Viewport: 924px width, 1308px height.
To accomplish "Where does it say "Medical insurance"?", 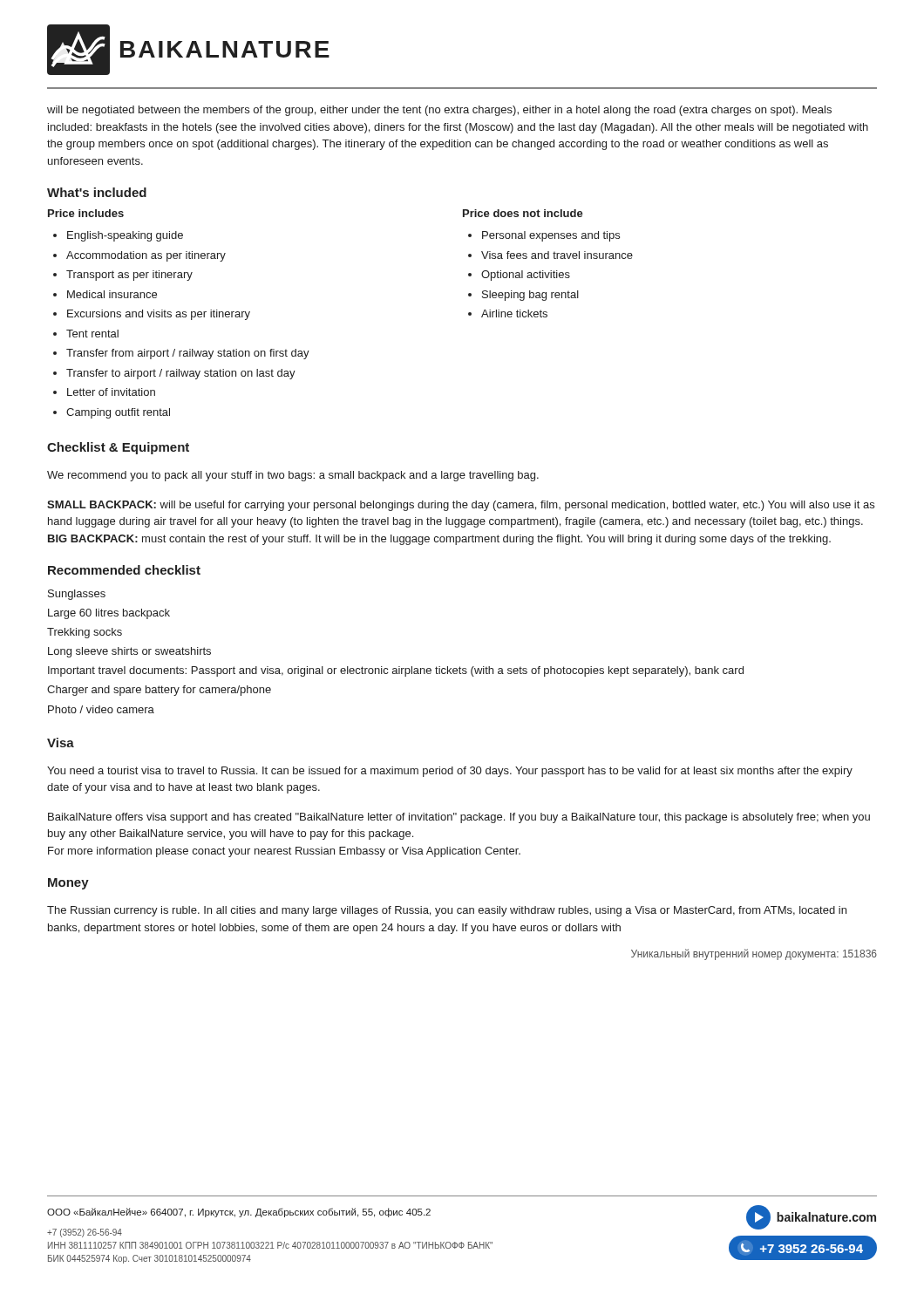I will tap(112, 294).
